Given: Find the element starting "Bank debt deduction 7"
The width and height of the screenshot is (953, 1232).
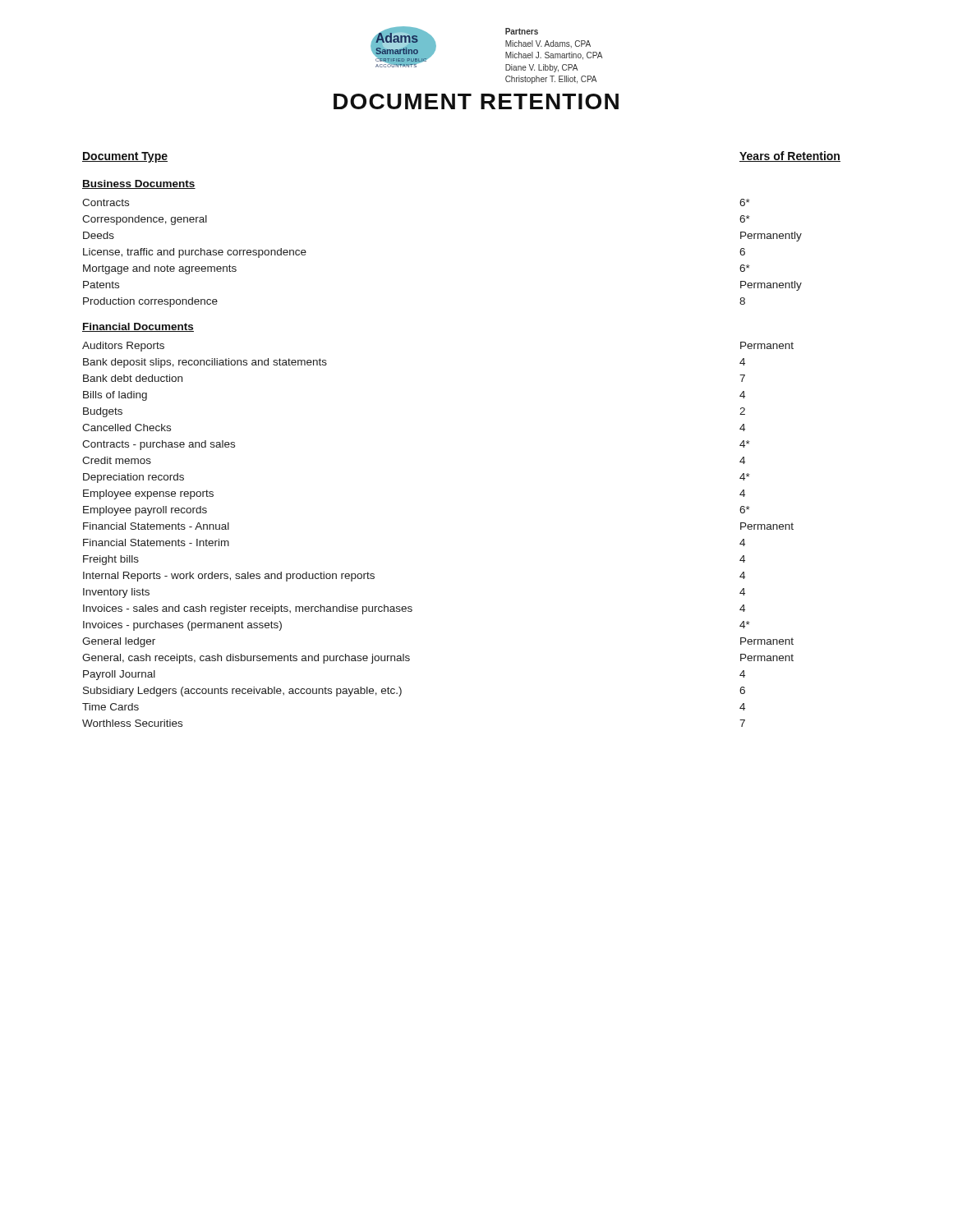Looking at the screenshot, I should tap(128, 378).
